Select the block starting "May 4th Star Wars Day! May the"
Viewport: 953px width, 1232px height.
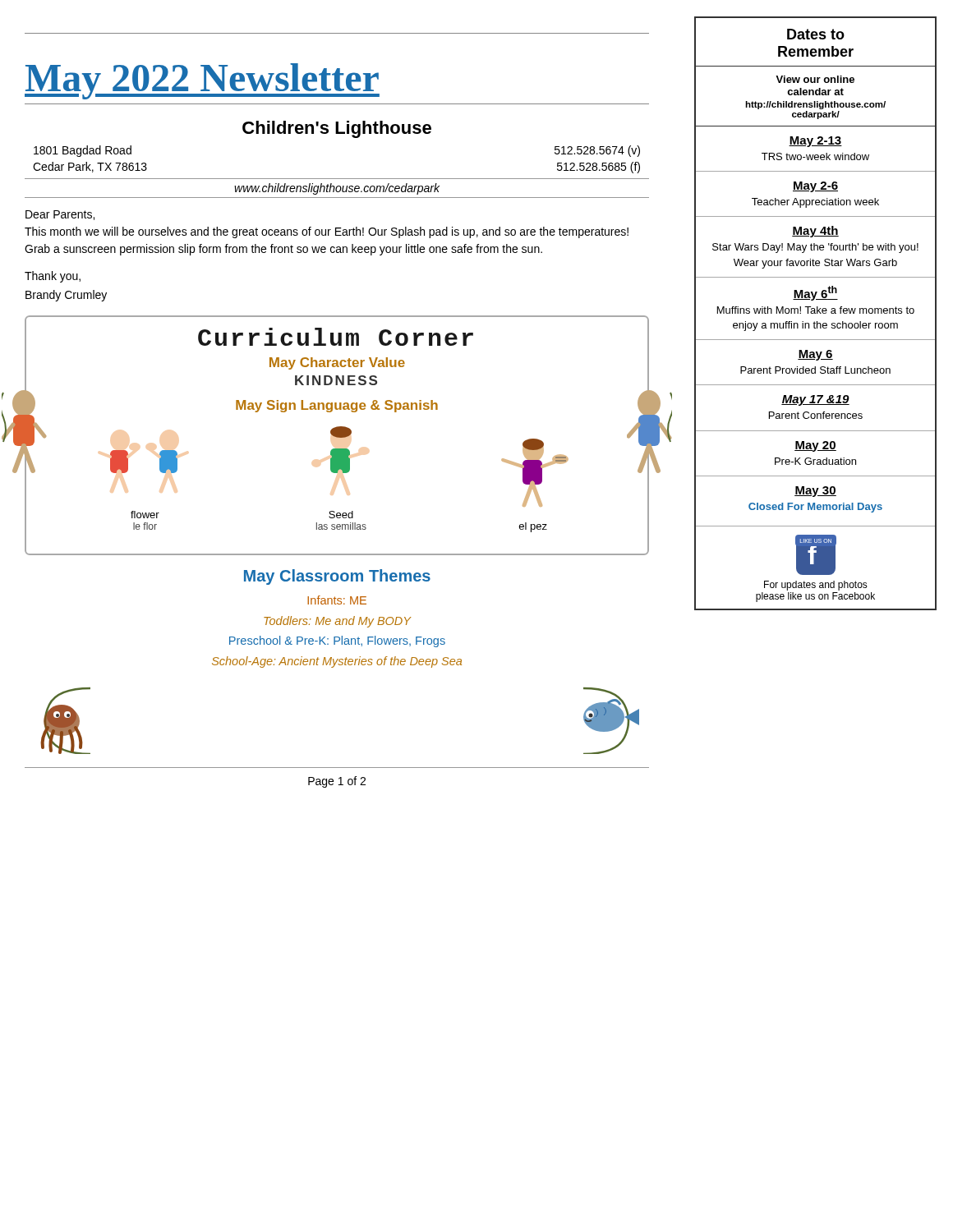[815, 247]
